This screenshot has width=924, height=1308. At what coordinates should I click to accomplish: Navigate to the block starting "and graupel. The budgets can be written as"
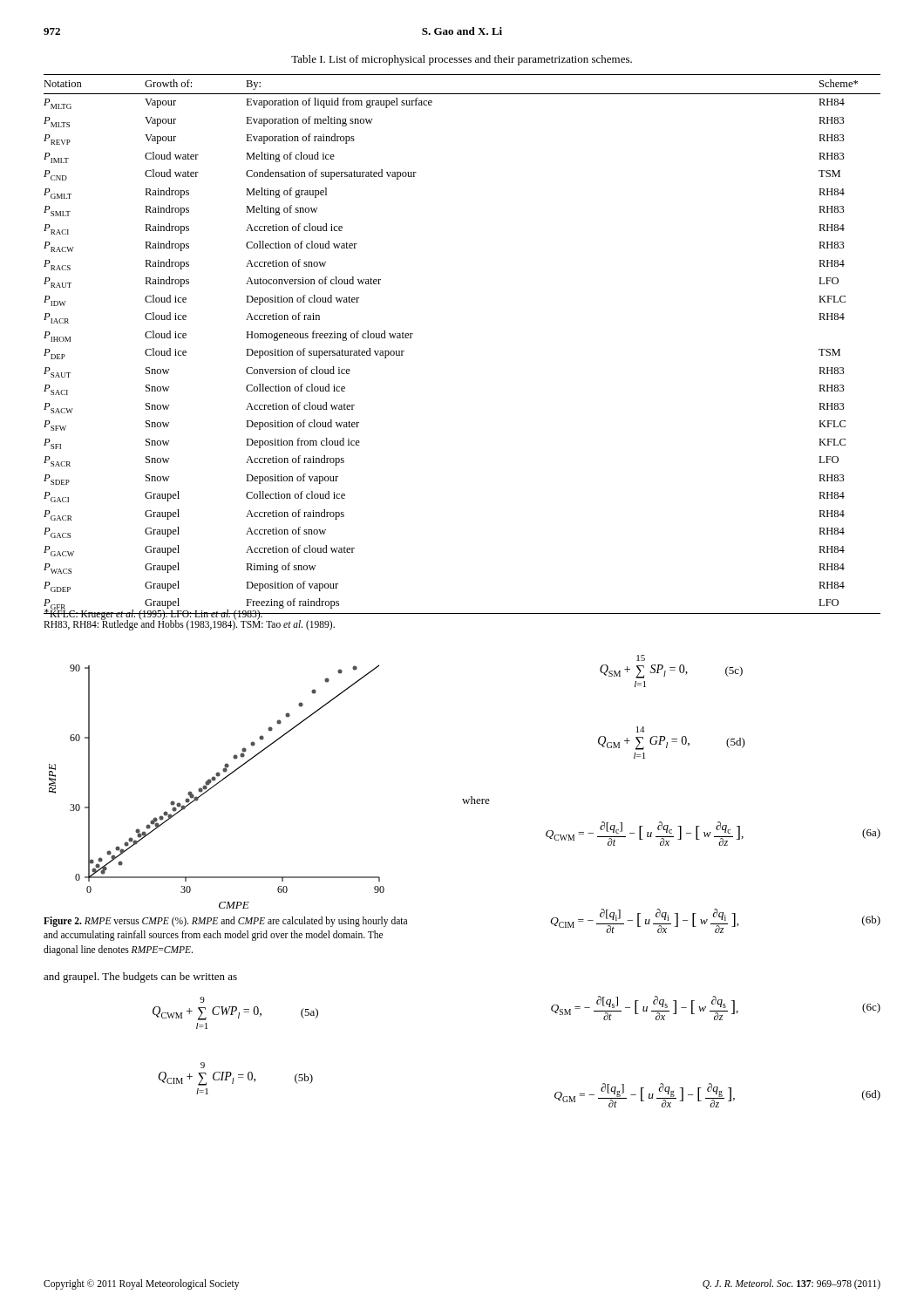140,976
